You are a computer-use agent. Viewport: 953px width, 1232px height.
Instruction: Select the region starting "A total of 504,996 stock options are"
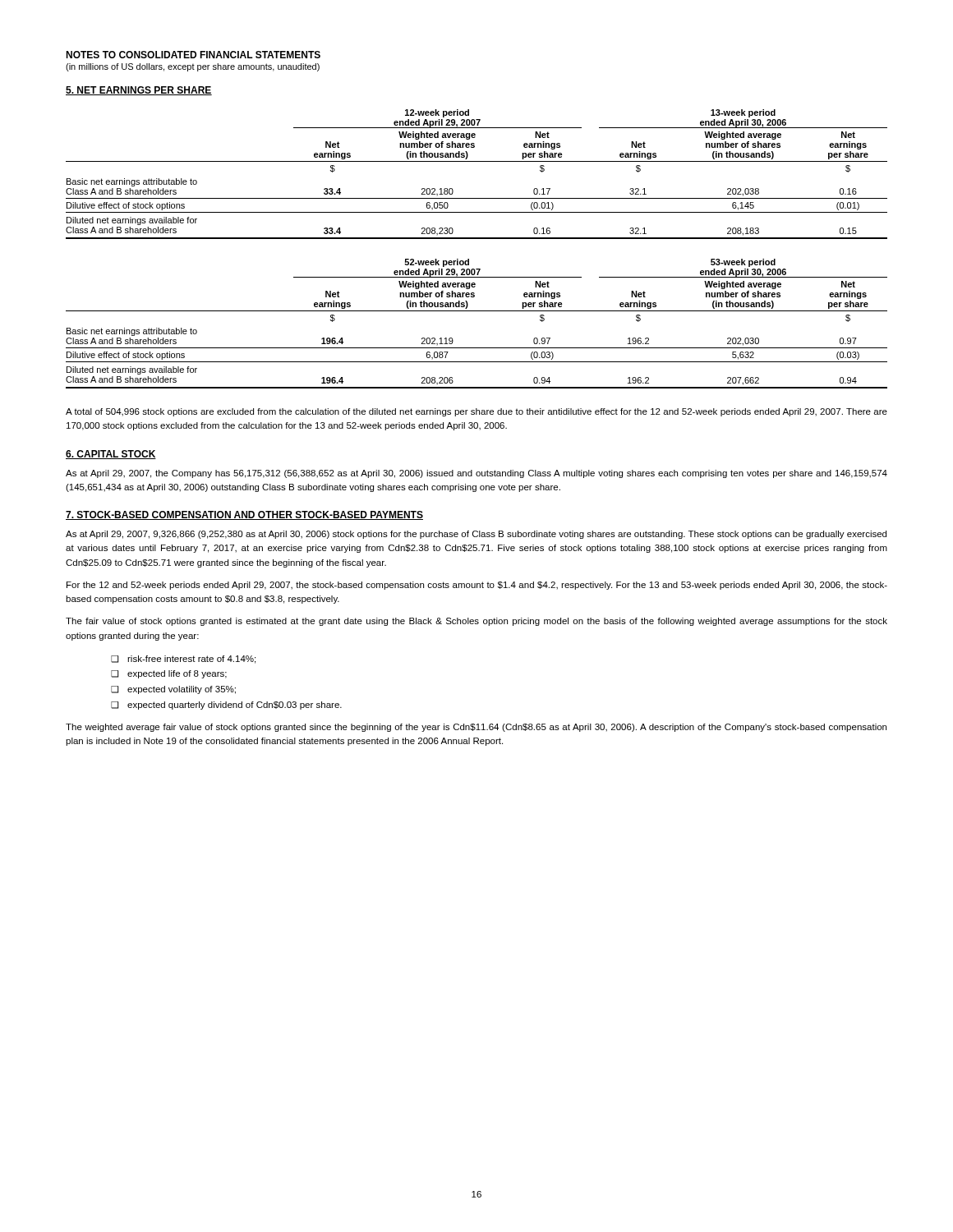pyautogui.click(x=476, y=419)
